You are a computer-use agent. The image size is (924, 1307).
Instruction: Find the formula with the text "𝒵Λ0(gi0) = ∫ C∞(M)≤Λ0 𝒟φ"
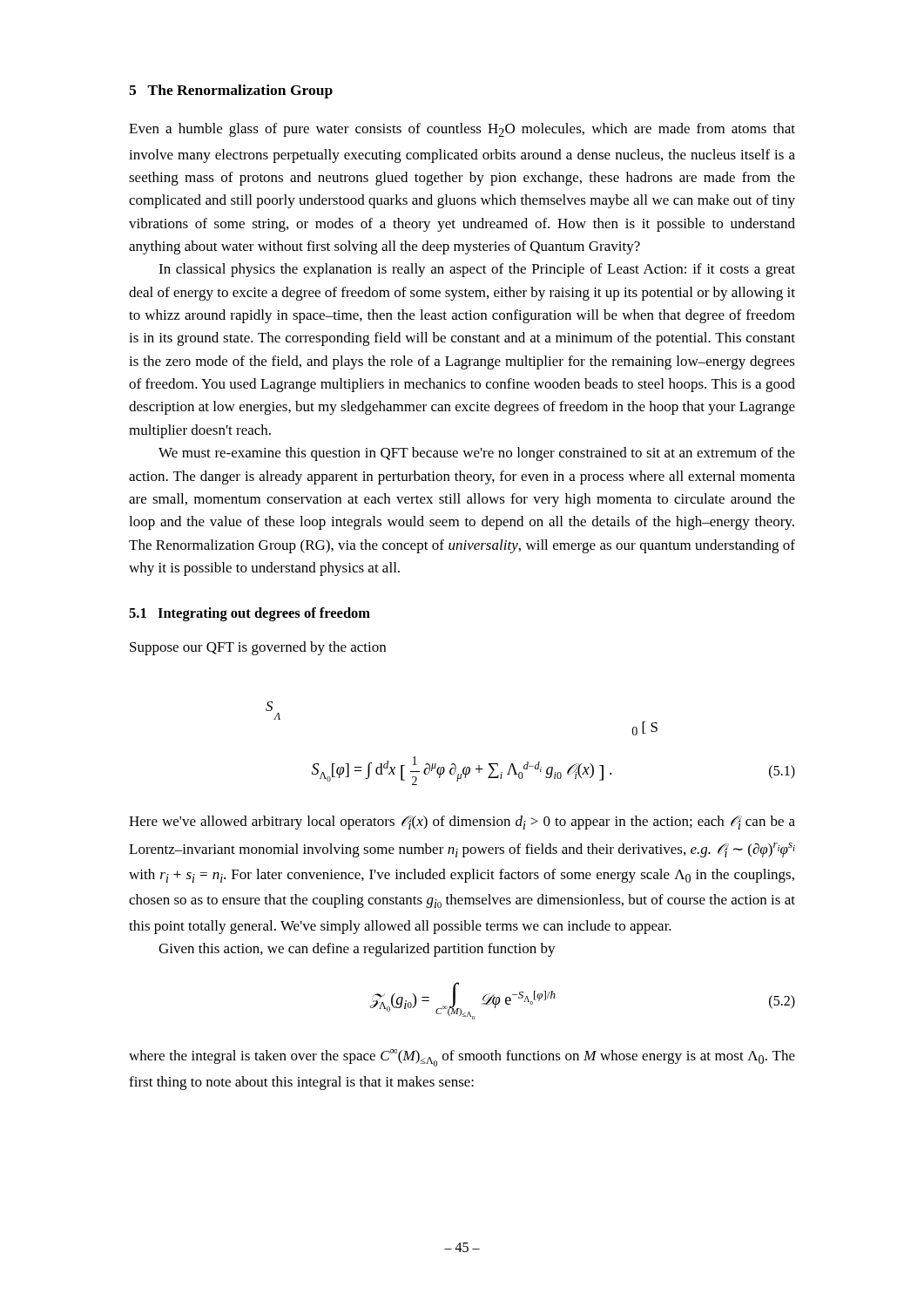462,1001
